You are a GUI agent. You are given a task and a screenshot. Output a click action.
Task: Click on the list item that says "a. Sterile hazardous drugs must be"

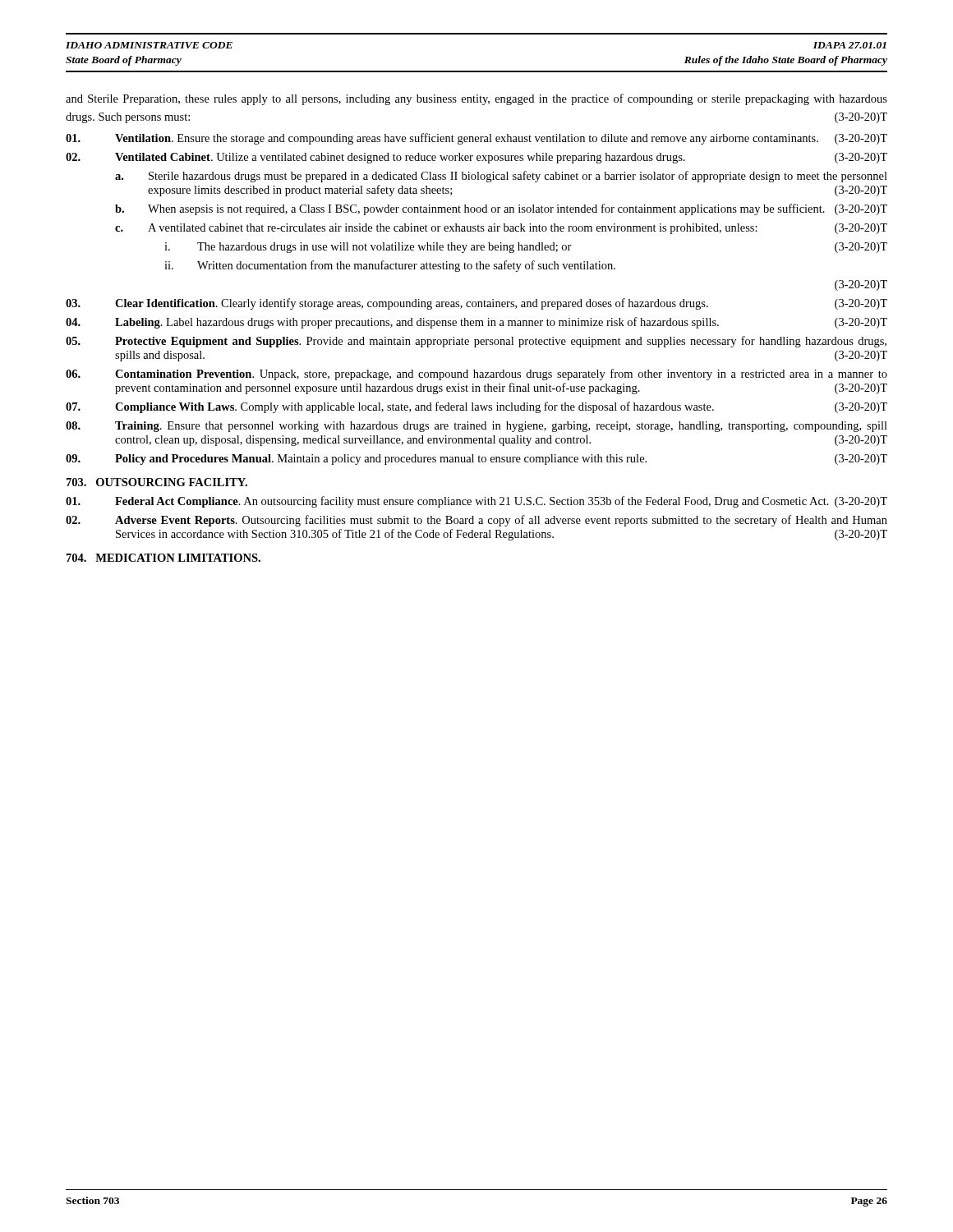coord(501,183)
